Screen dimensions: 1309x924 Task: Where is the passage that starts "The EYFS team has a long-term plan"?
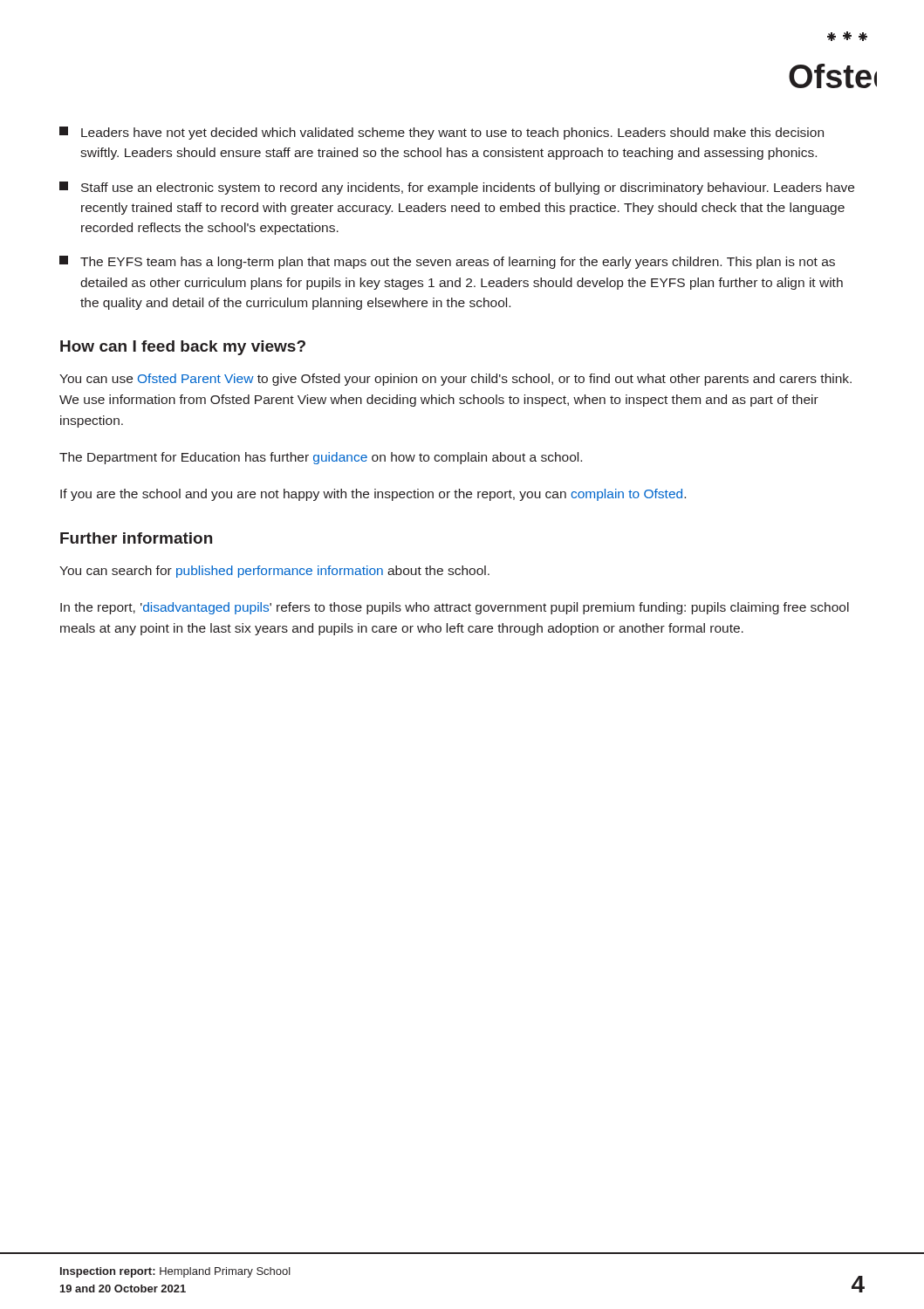click(462, 282)
